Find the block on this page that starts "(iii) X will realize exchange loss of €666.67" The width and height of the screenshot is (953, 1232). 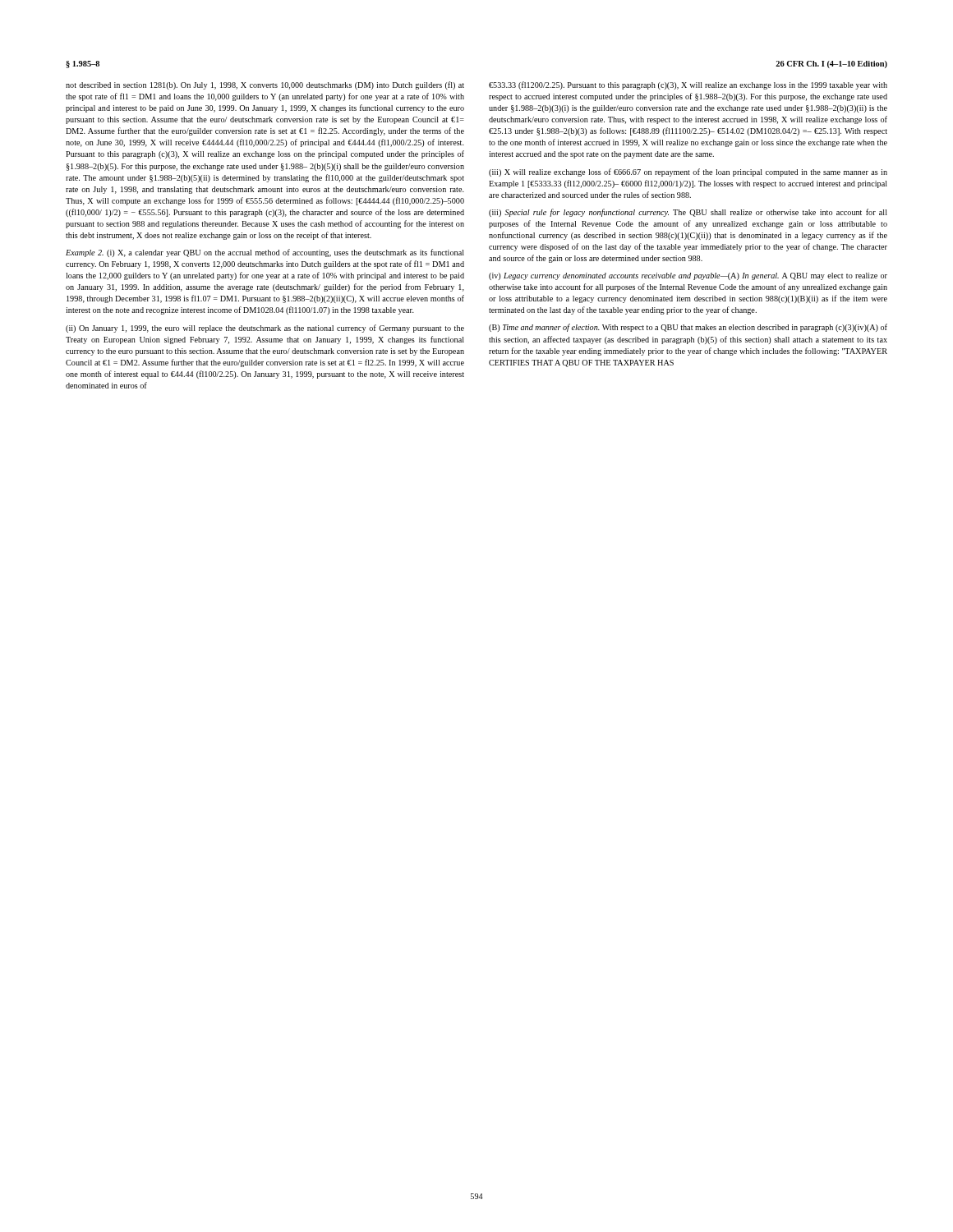pyautogui.click(x=688, y=184)
